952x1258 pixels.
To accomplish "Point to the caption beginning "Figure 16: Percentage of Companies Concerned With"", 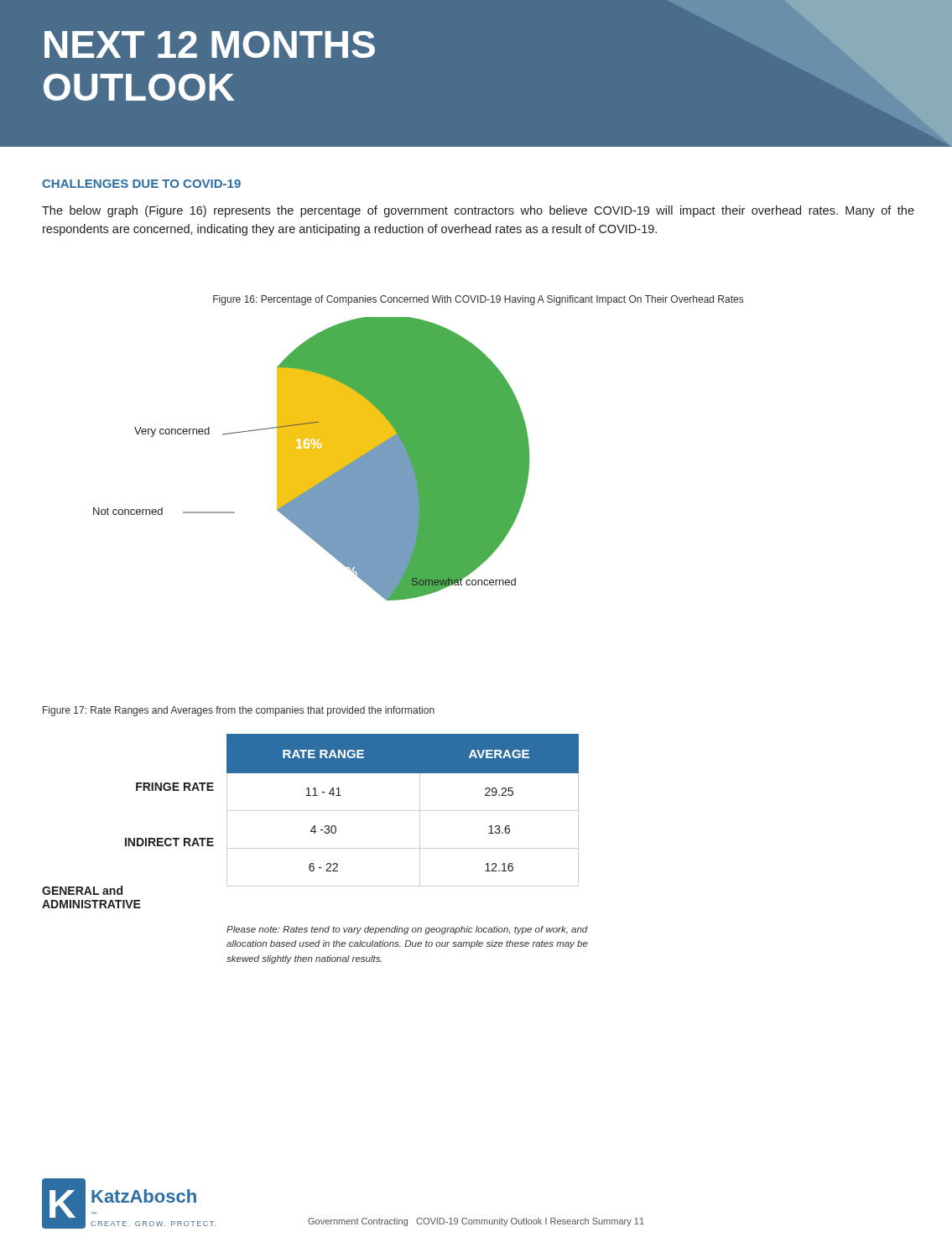I will tap(478, 299).
